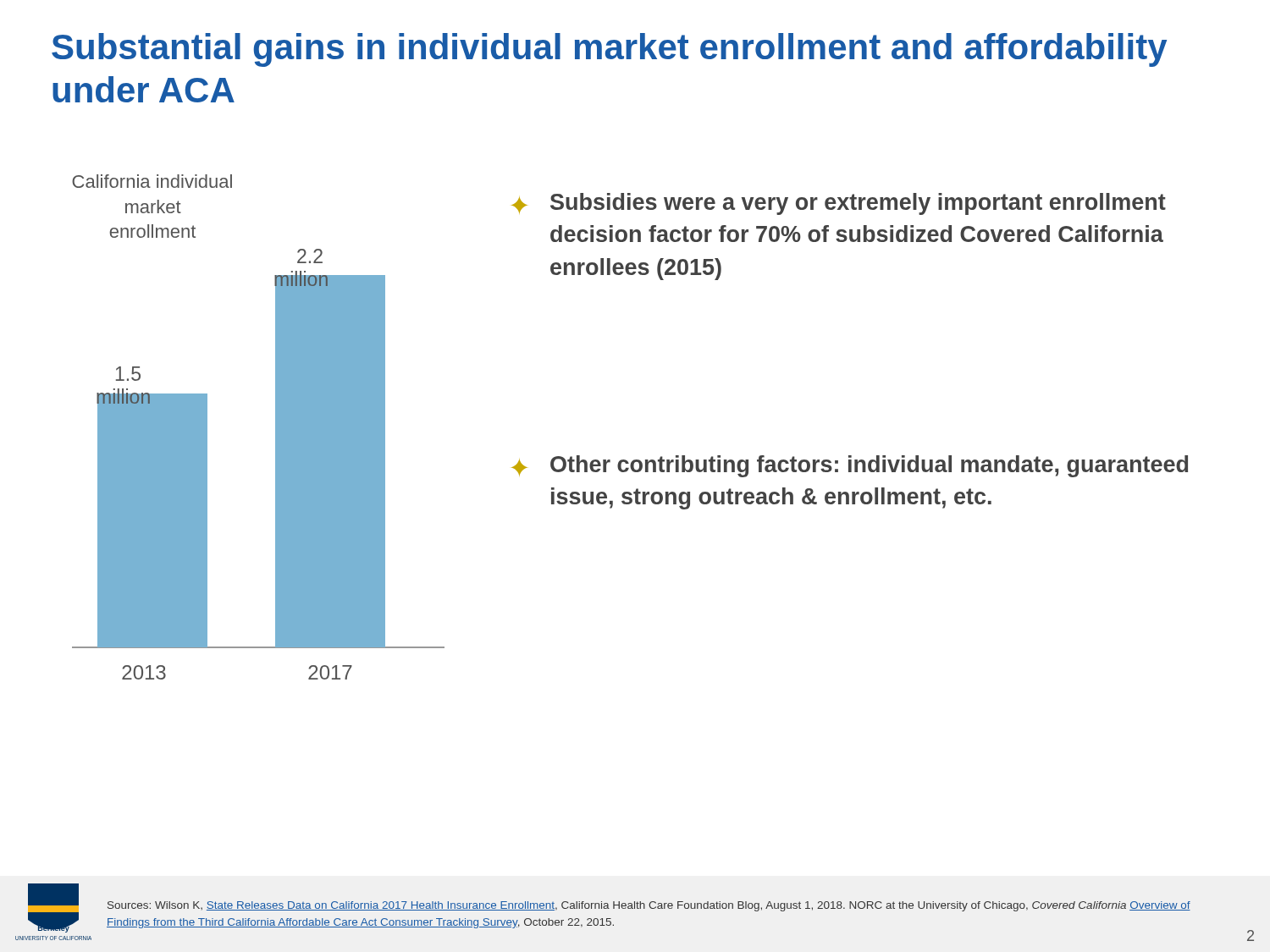Point to the block beginning "✦ Other contributing factors:"

point(859,481)
